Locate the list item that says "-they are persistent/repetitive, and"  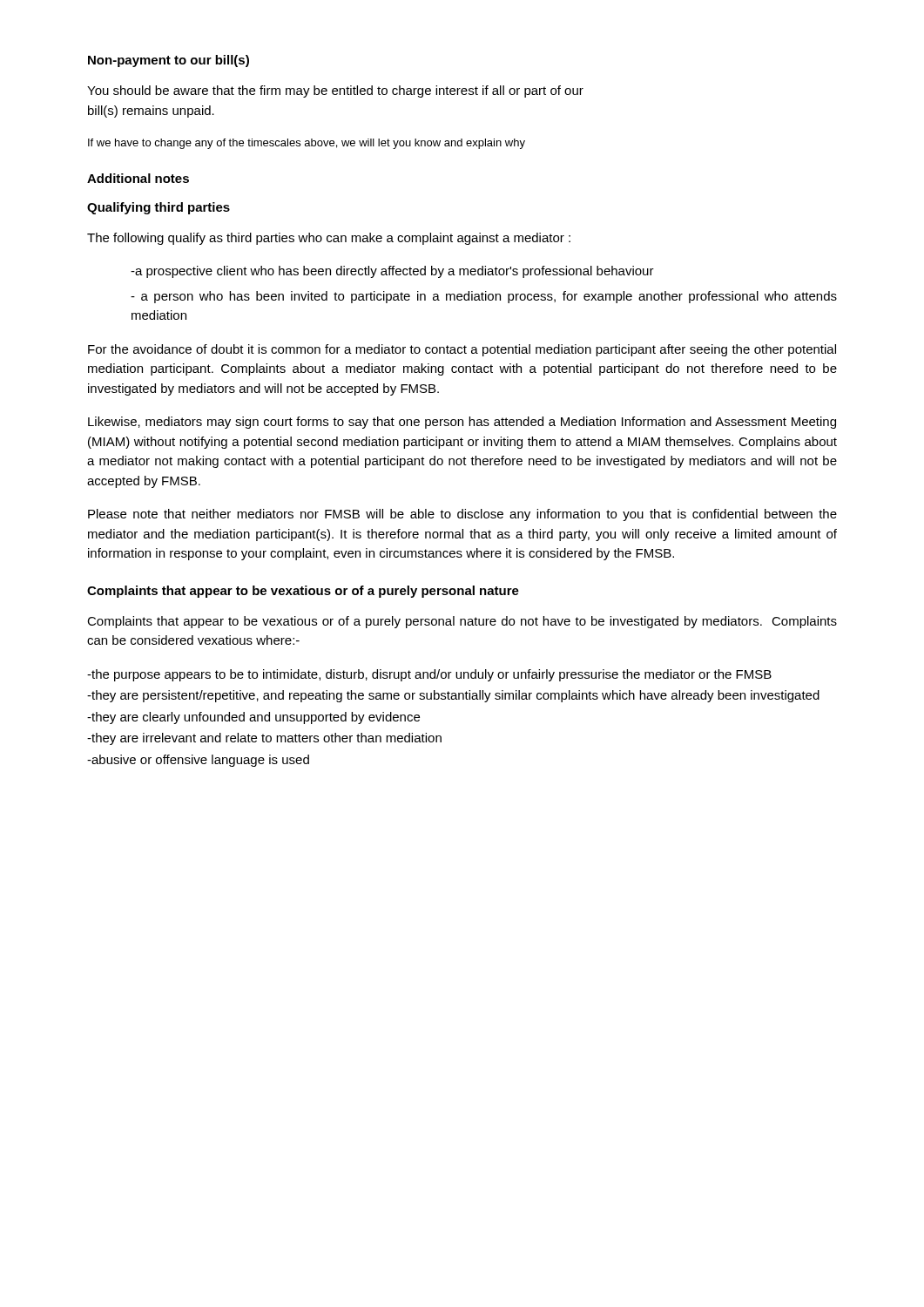tap(453, 695)
